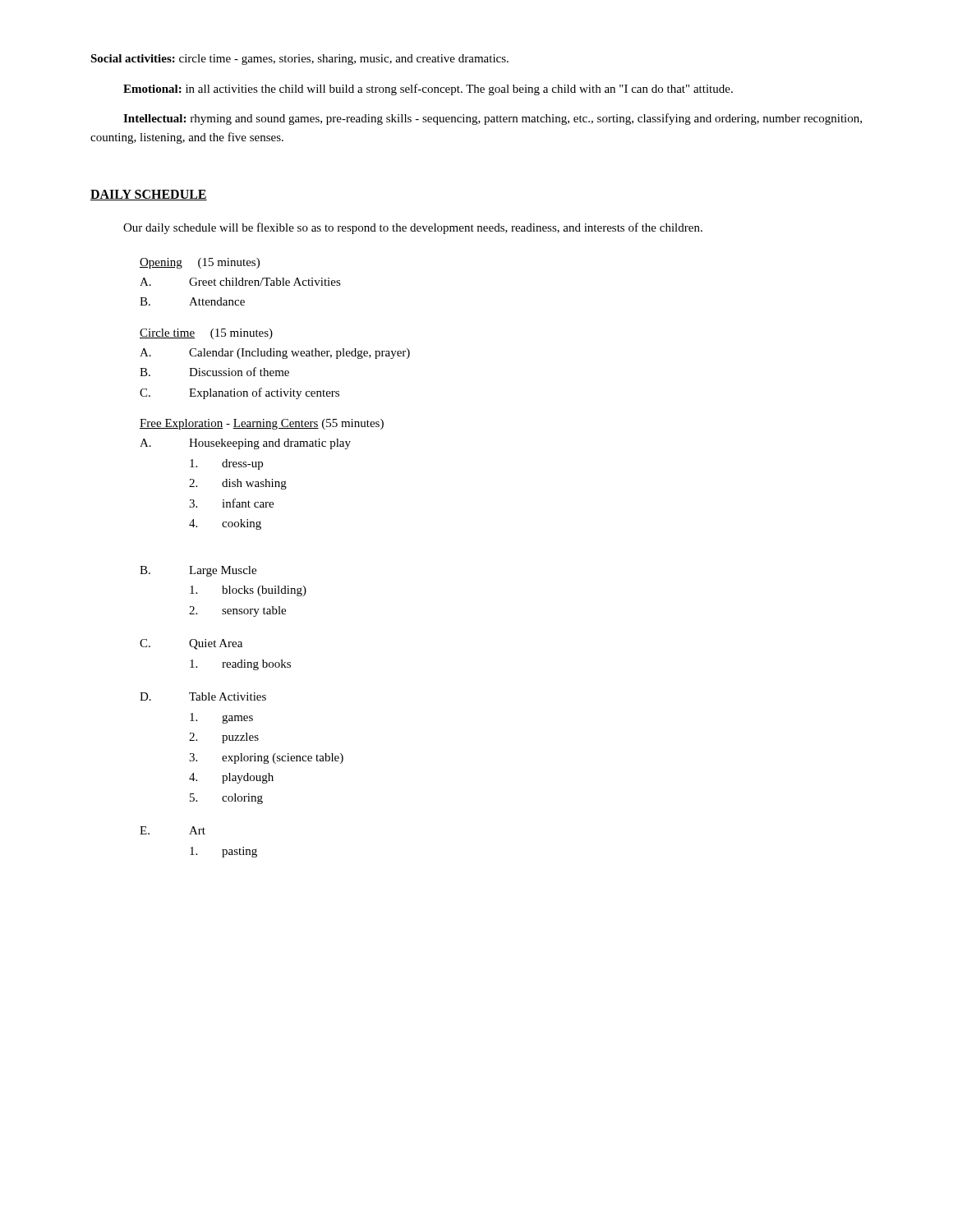Viewport: 953px width, 1232px height.
Task: Locate the block of text that opens with "D. Table Activities"
Action: coord(203,696)
